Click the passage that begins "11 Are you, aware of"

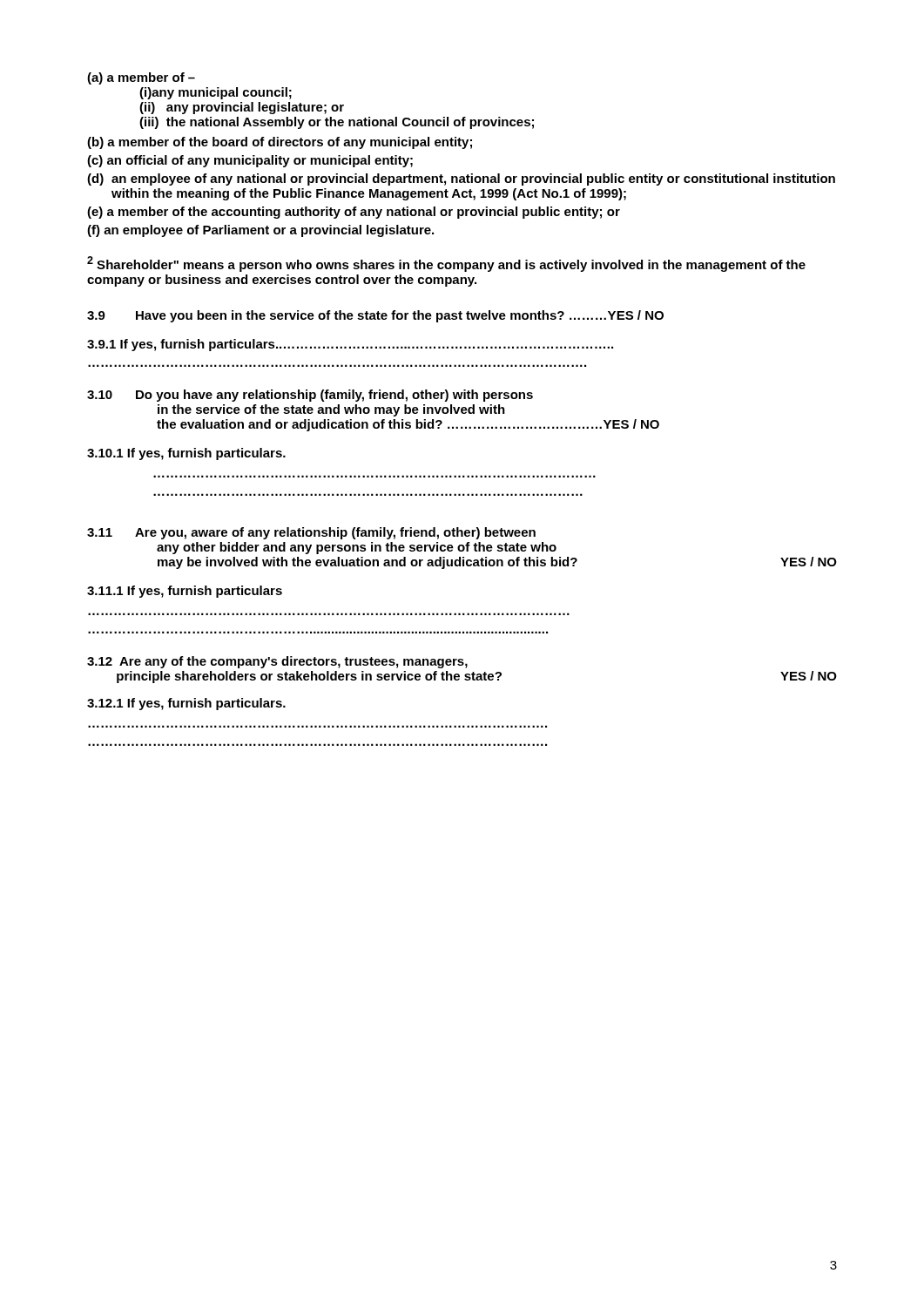coord(462,547)
